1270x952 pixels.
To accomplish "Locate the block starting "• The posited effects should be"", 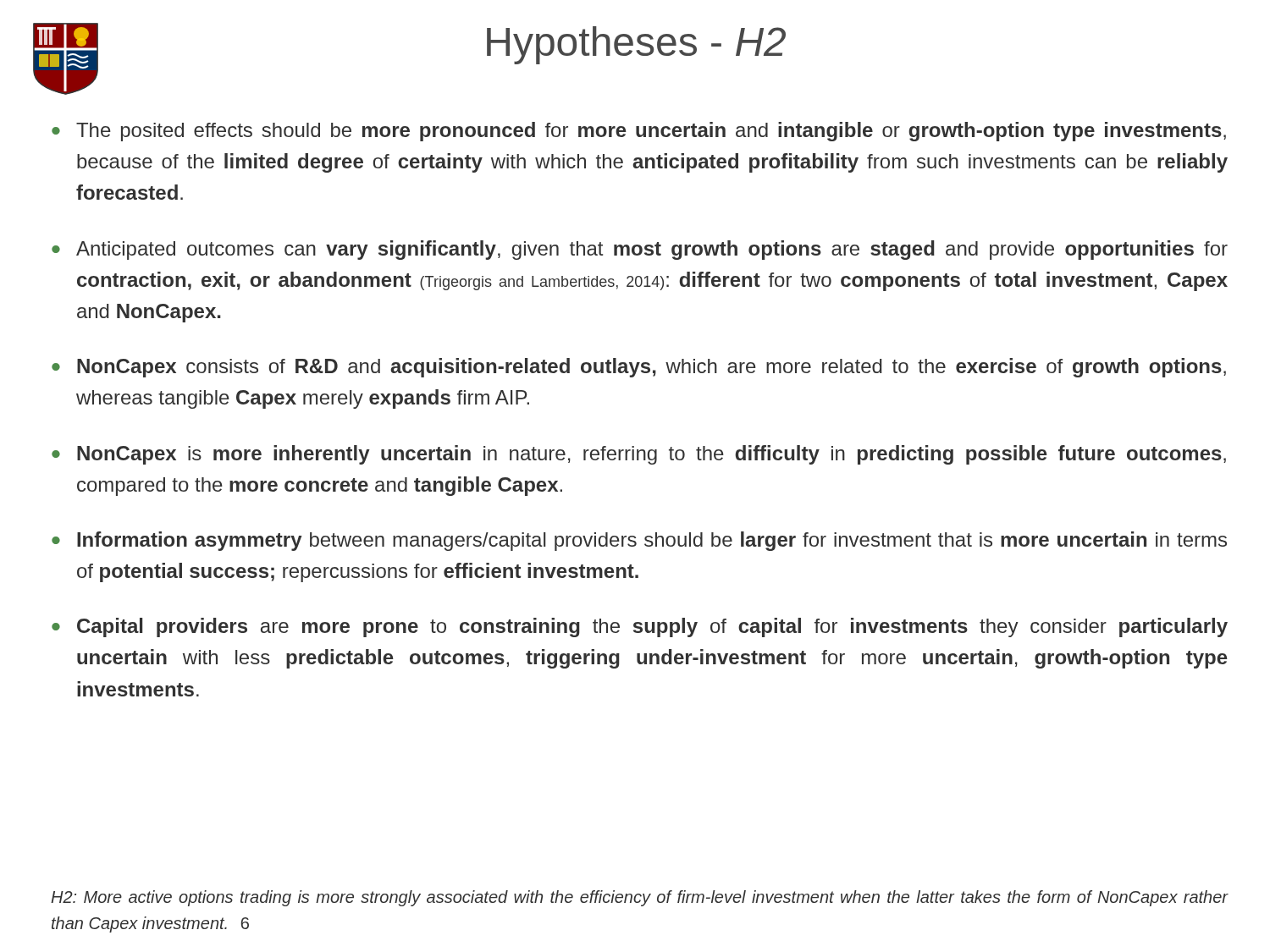I will click(639, 161).
